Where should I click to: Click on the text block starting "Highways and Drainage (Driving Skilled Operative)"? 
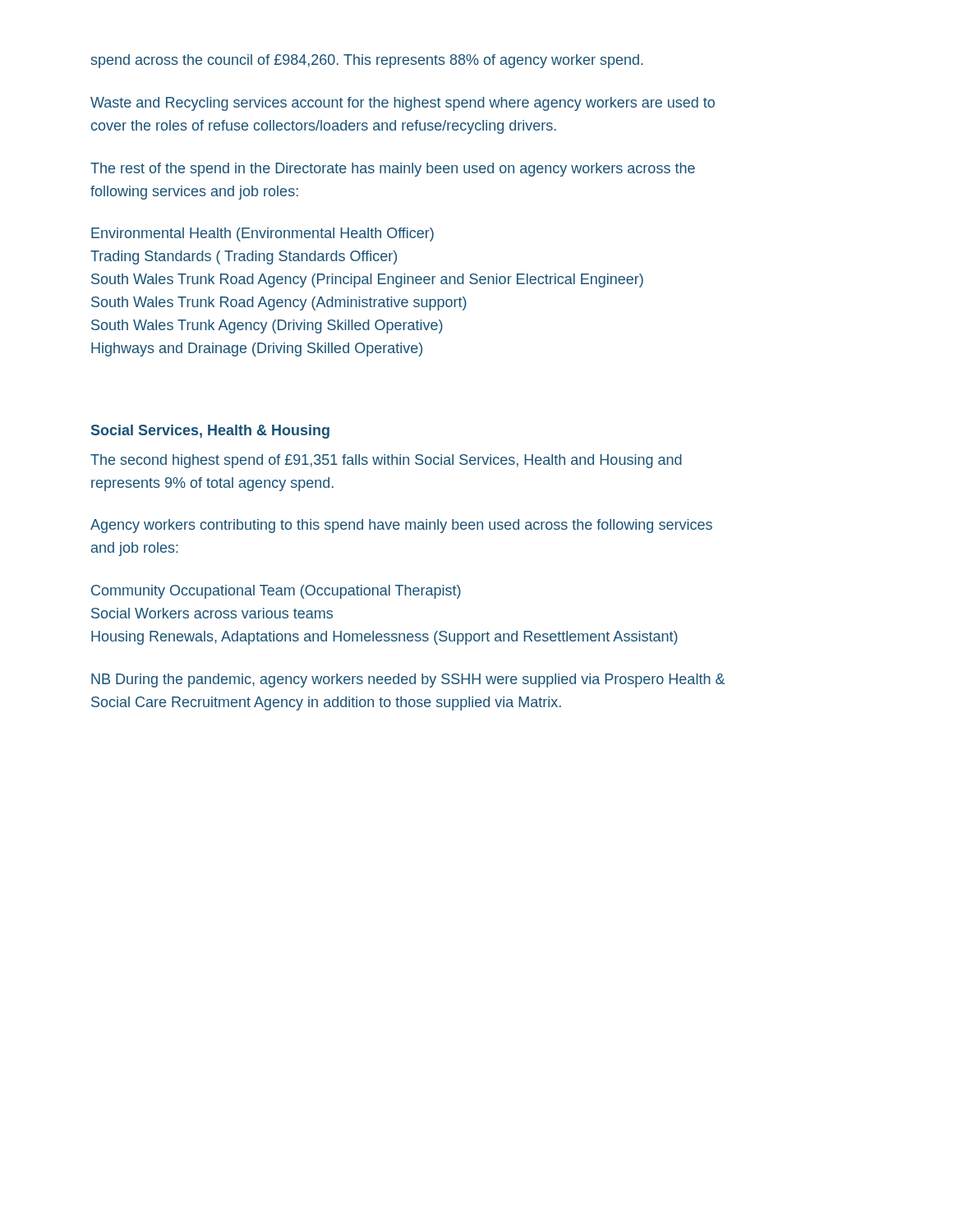(257, 348)
